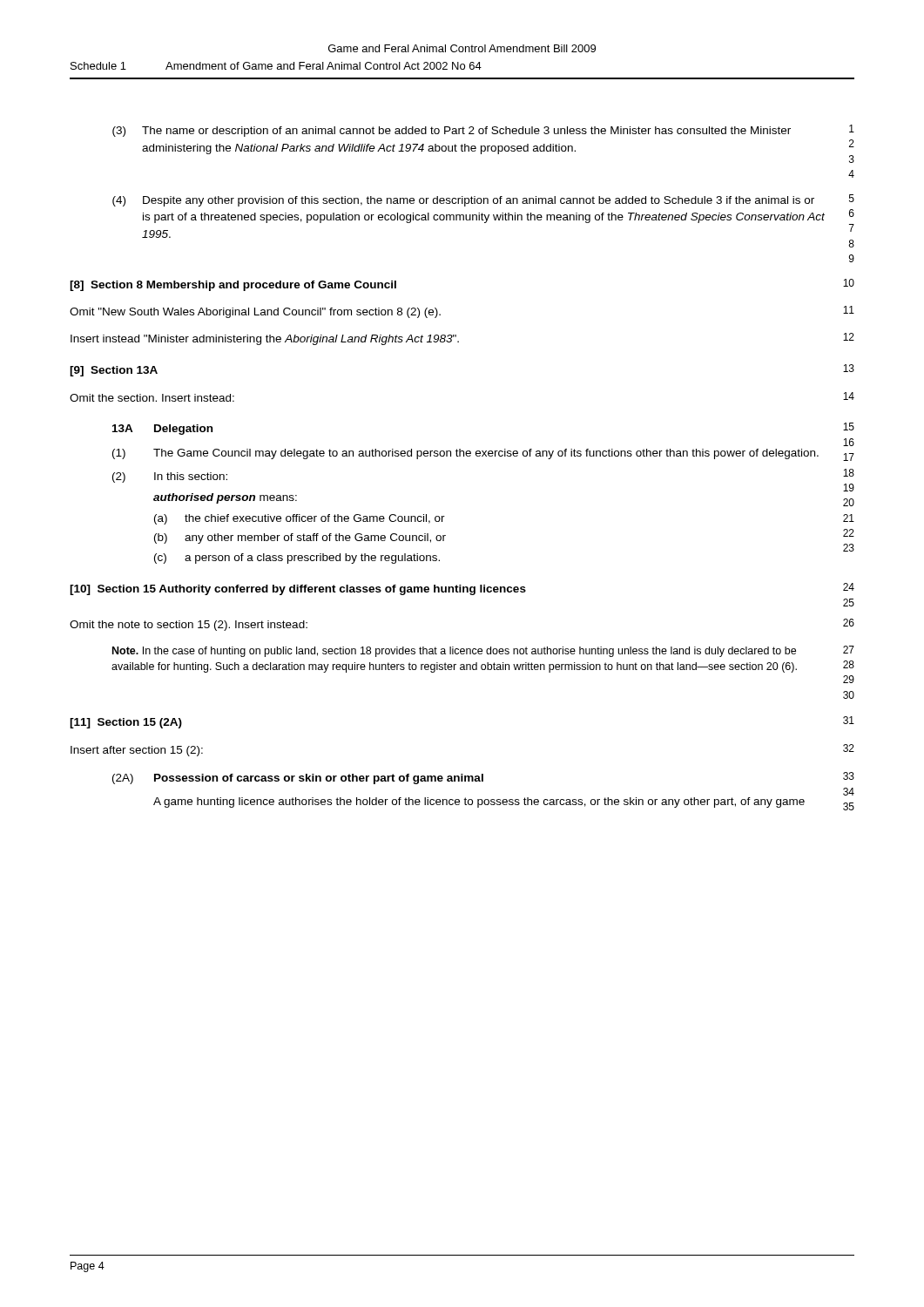Find the block on this page that starts "Insert instead "Minister administering the"
Image resolution: width=924 pixels, height=1307 pixels.
265,338
